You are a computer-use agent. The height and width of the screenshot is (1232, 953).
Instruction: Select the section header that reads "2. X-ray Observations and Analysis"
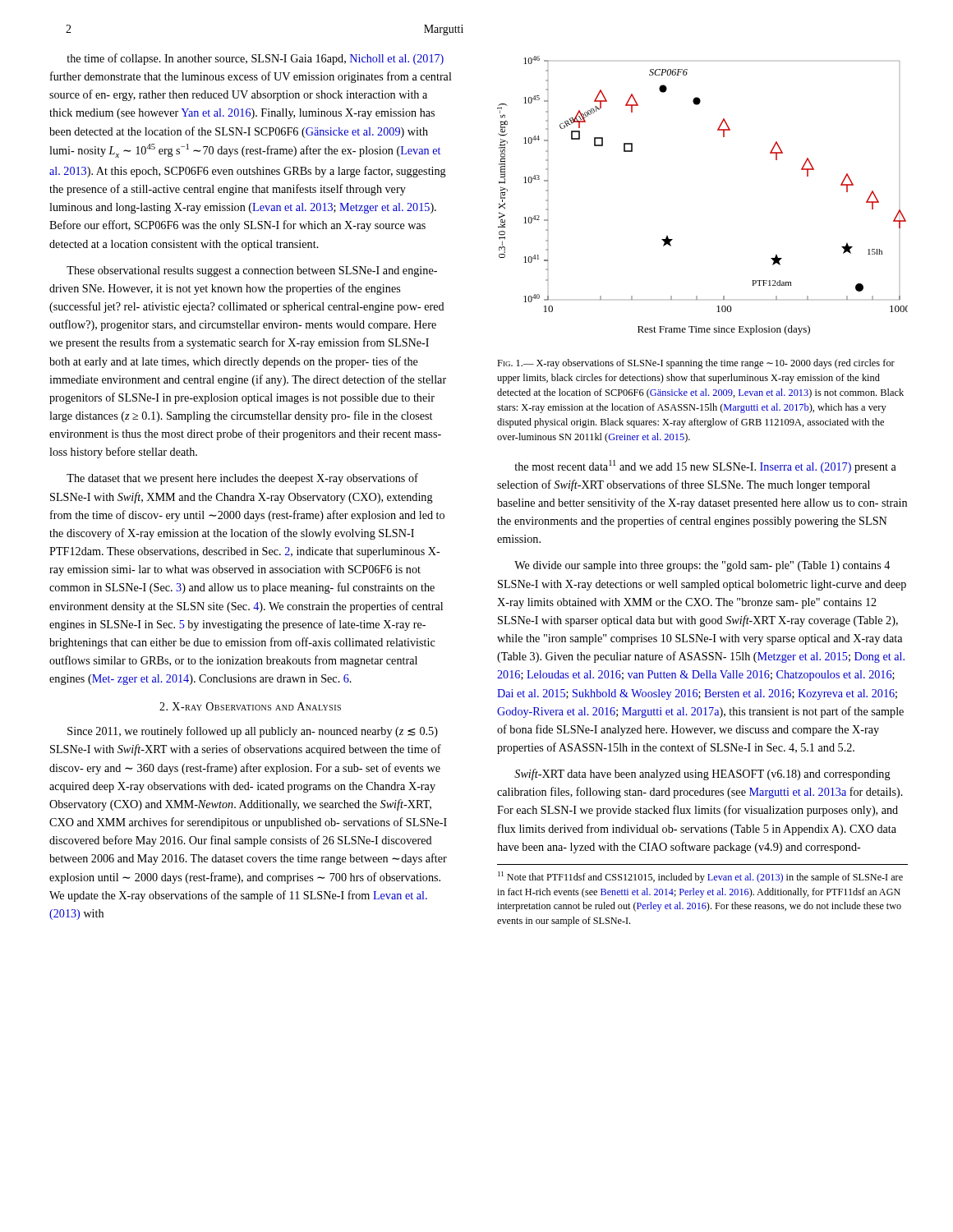point(251,707)
